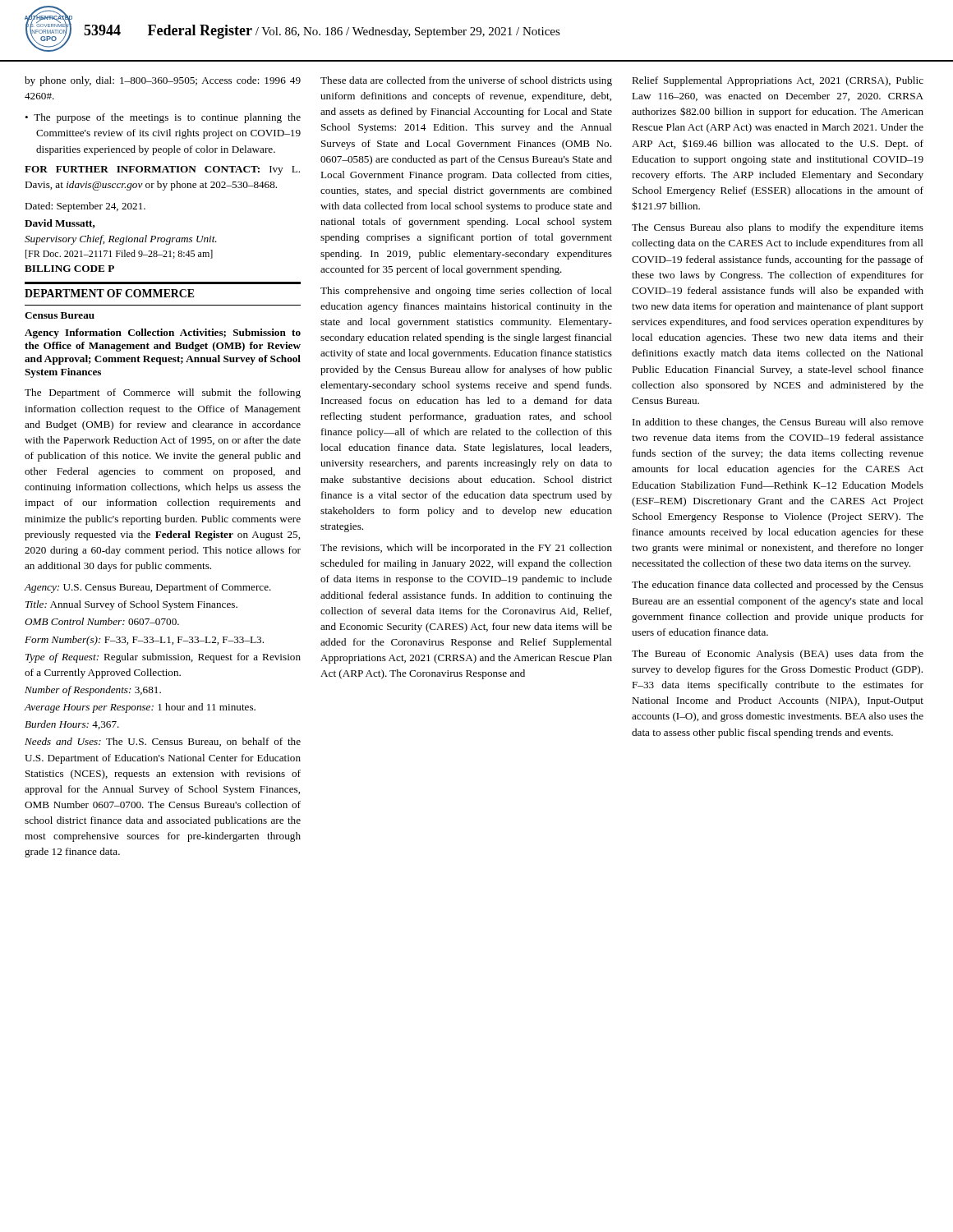953x1232 pixels.
Task: Select the passage starting "Agency Information Collection Activities; Submission to the Office"
Action: tap(163, 352)
